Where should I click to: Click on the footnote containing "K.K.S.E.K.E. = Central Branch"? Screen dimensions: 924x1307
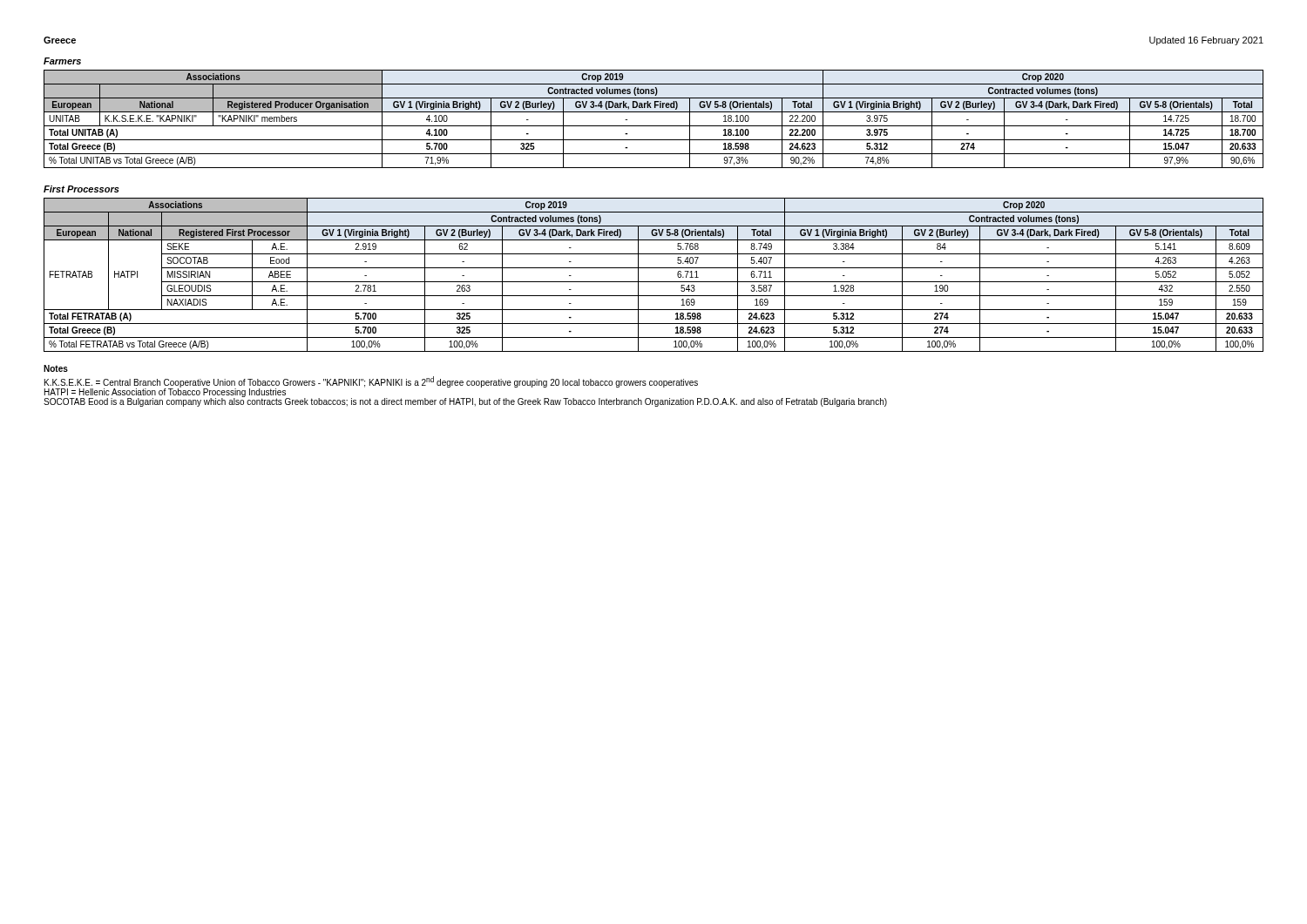[x=371, y=382]
